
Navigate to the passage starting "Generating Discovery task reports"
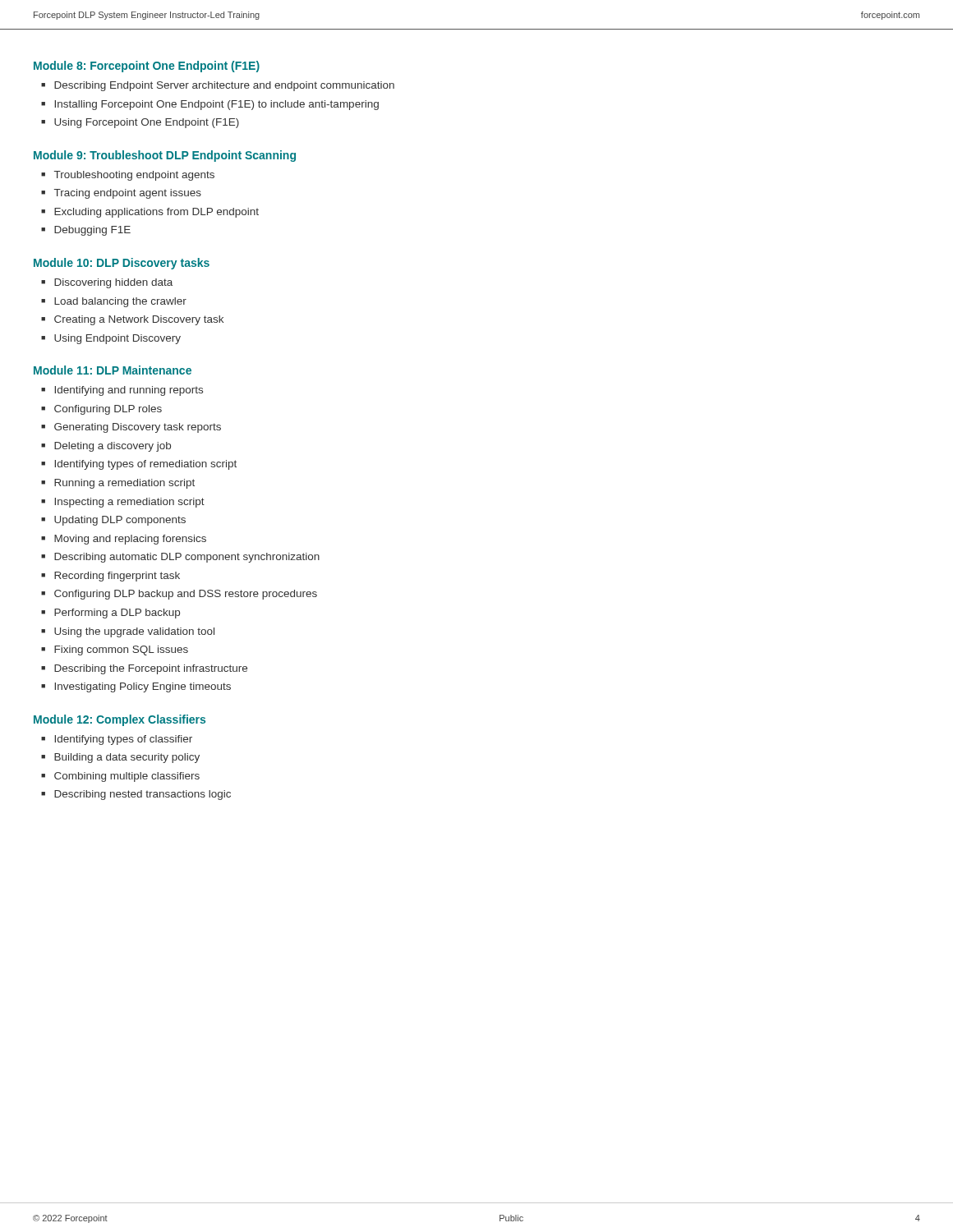coord(138,427)
